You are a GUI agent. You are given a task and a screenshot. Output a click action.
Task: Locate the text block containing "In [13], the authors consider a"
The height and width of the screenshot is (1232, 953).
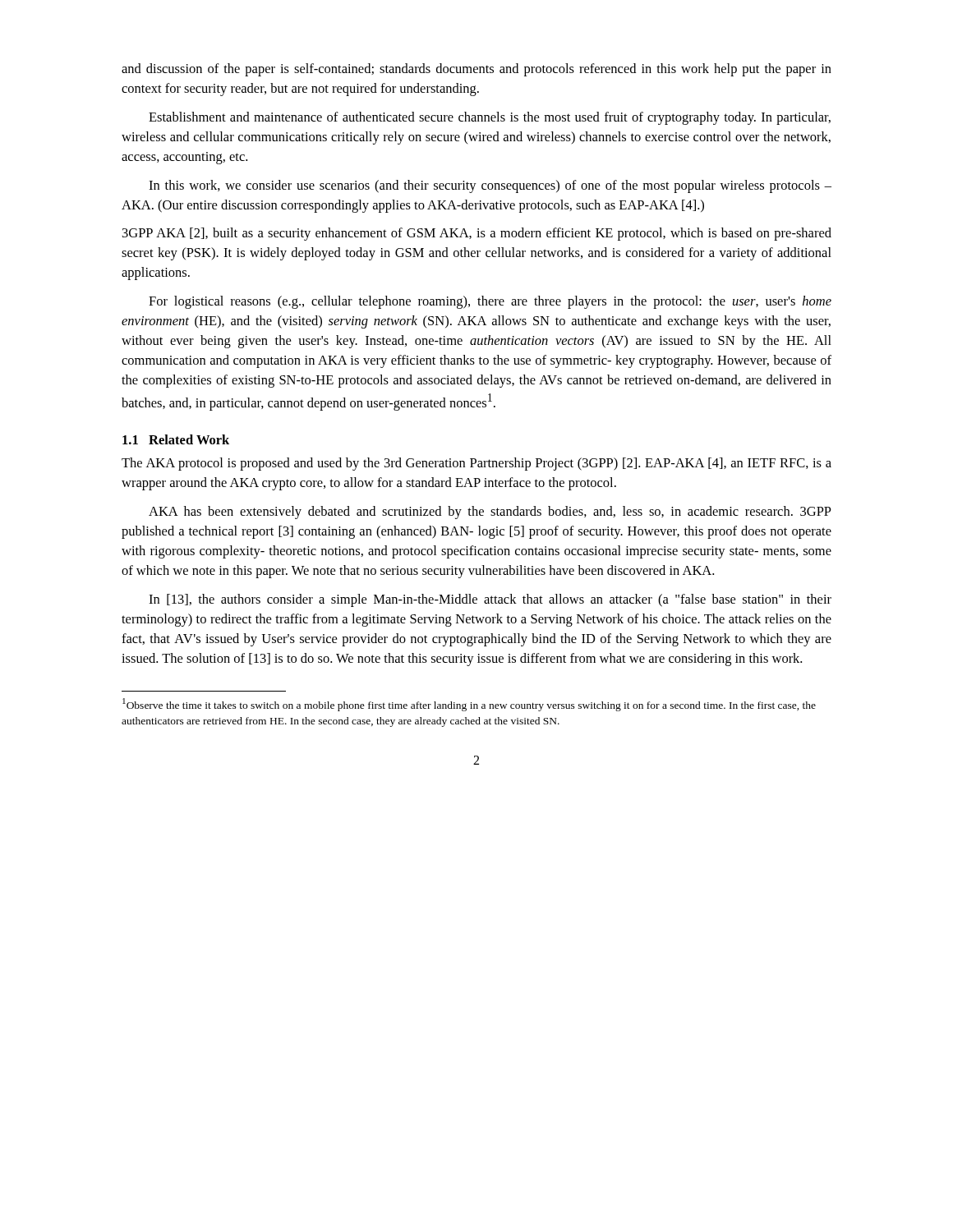pos(476,629)
